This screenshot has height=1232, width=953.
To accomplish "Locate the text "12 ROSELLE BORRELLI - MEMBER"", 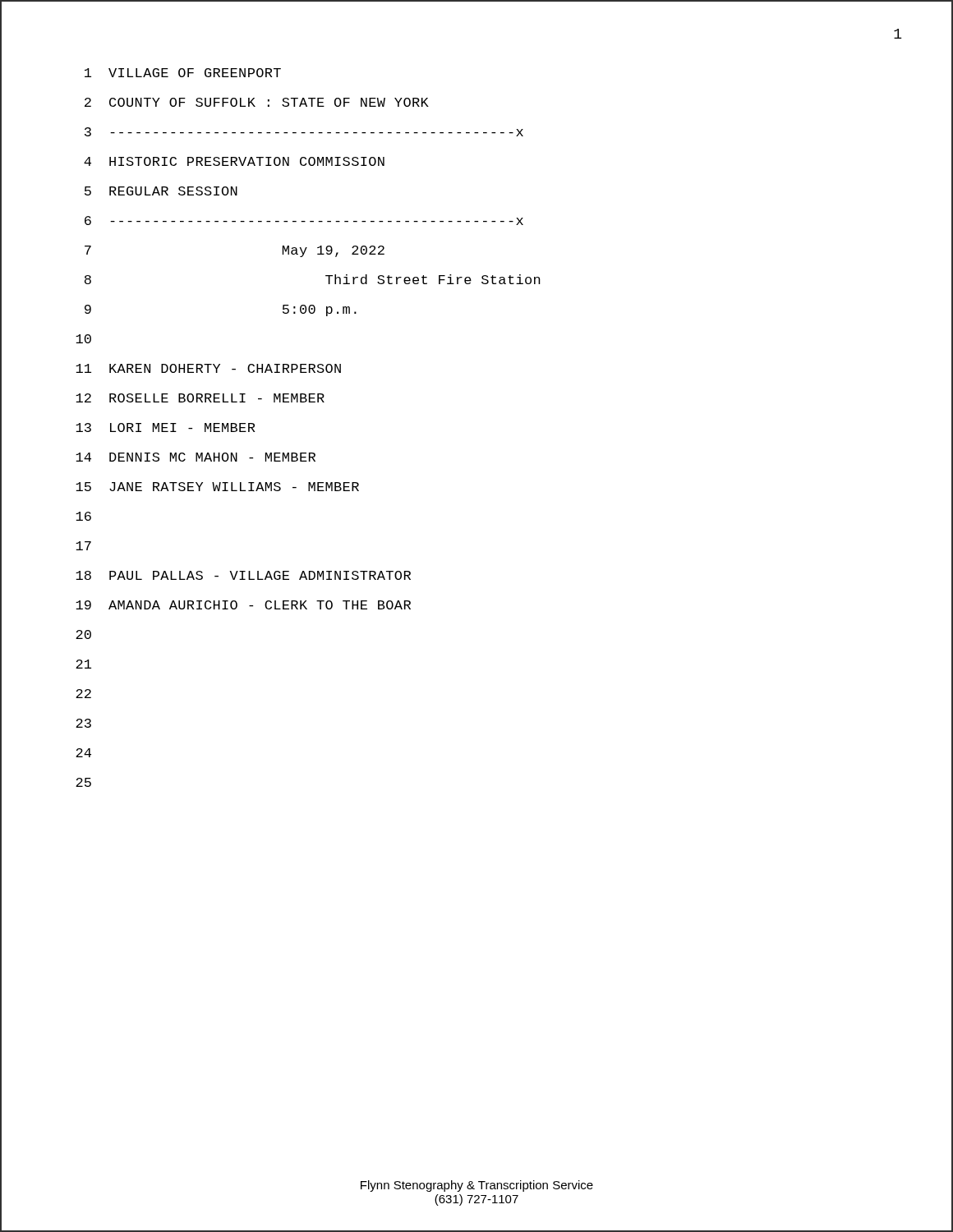I will pos(200,398).
